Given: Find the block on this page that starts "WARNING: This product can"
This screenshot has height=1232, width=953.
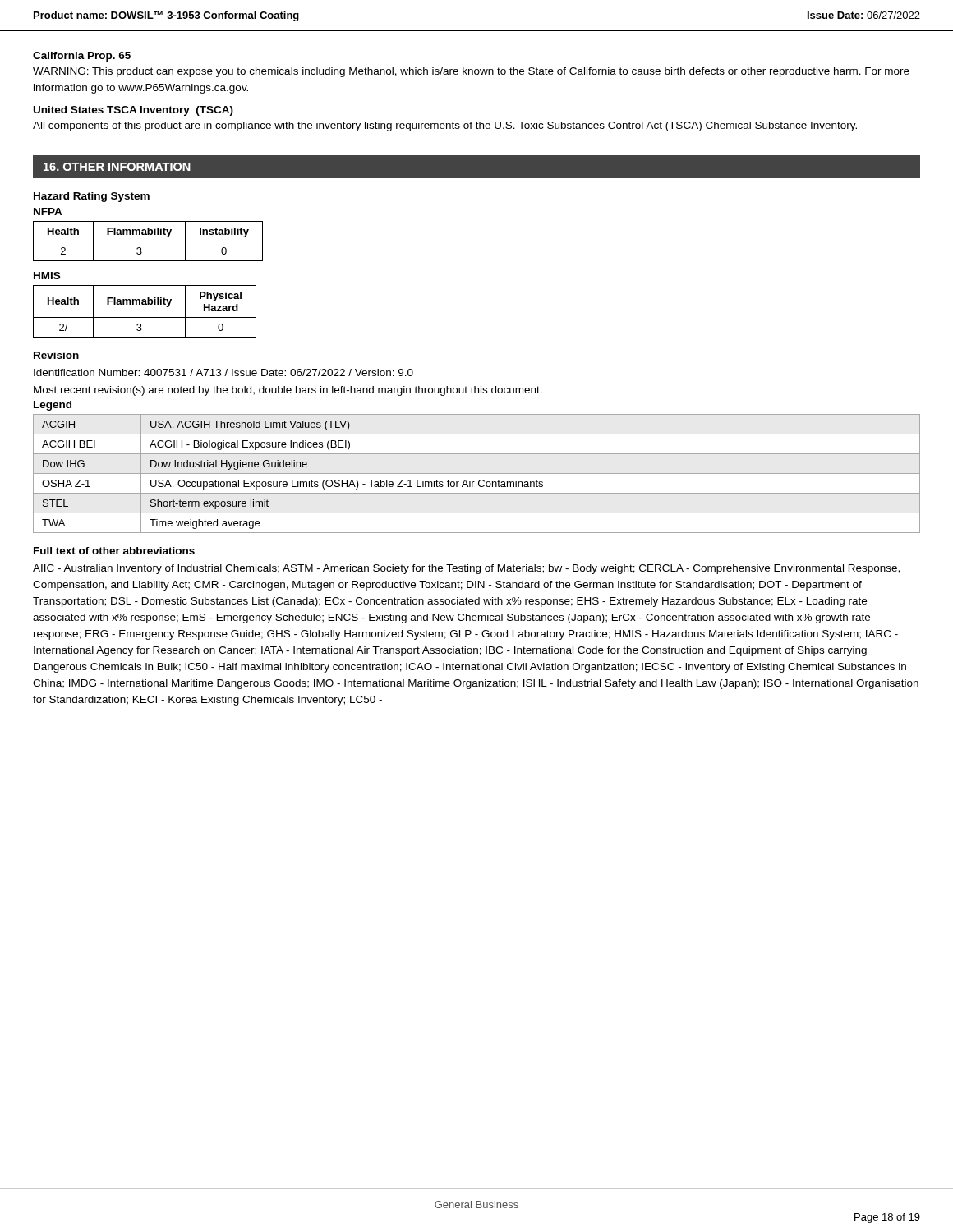Looking at the screenshot, I should tap(471, 79).
